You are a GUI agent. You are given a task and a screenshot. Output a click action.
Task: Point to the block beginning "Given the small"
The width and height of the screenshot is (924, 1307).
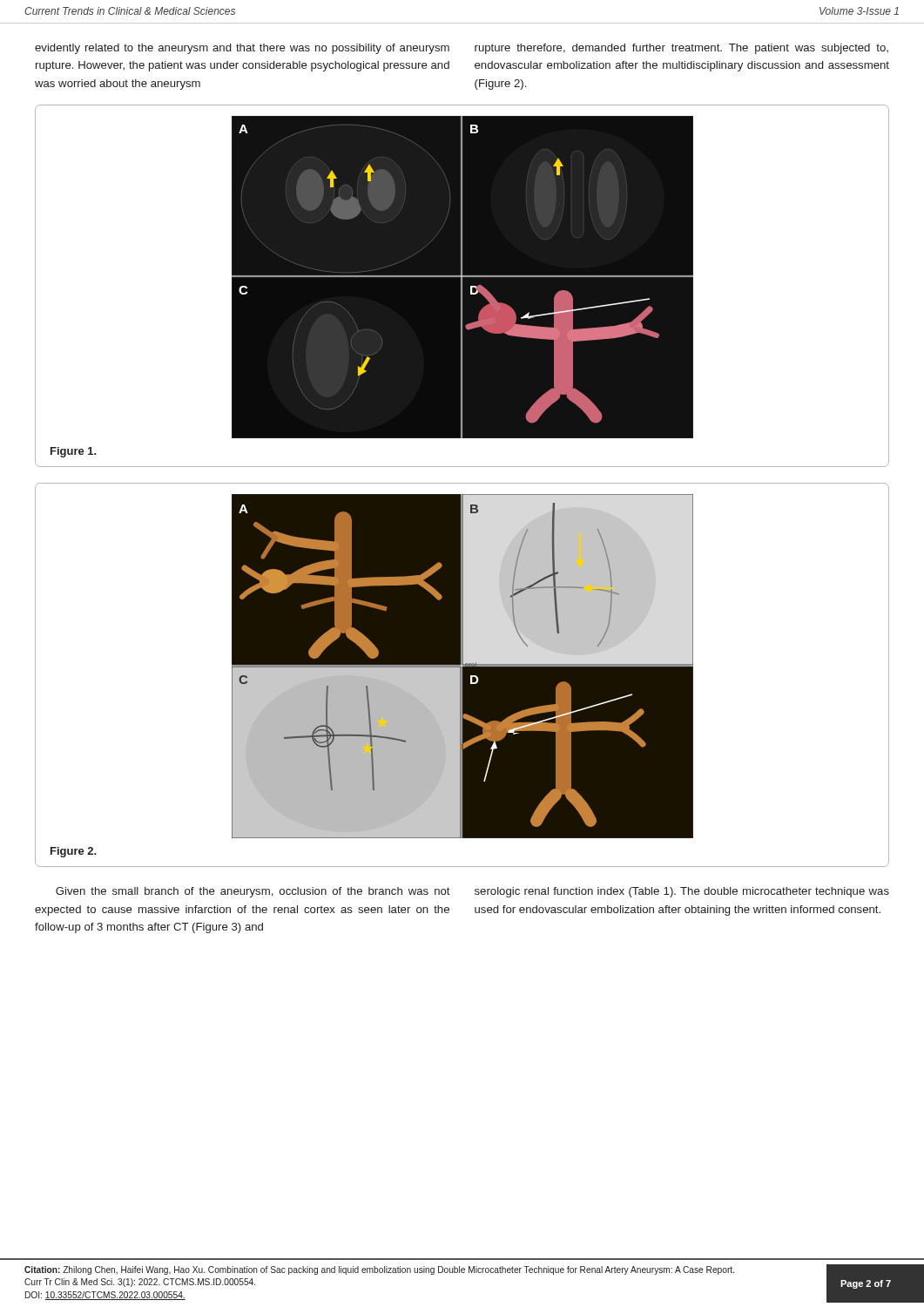point(472,892)
